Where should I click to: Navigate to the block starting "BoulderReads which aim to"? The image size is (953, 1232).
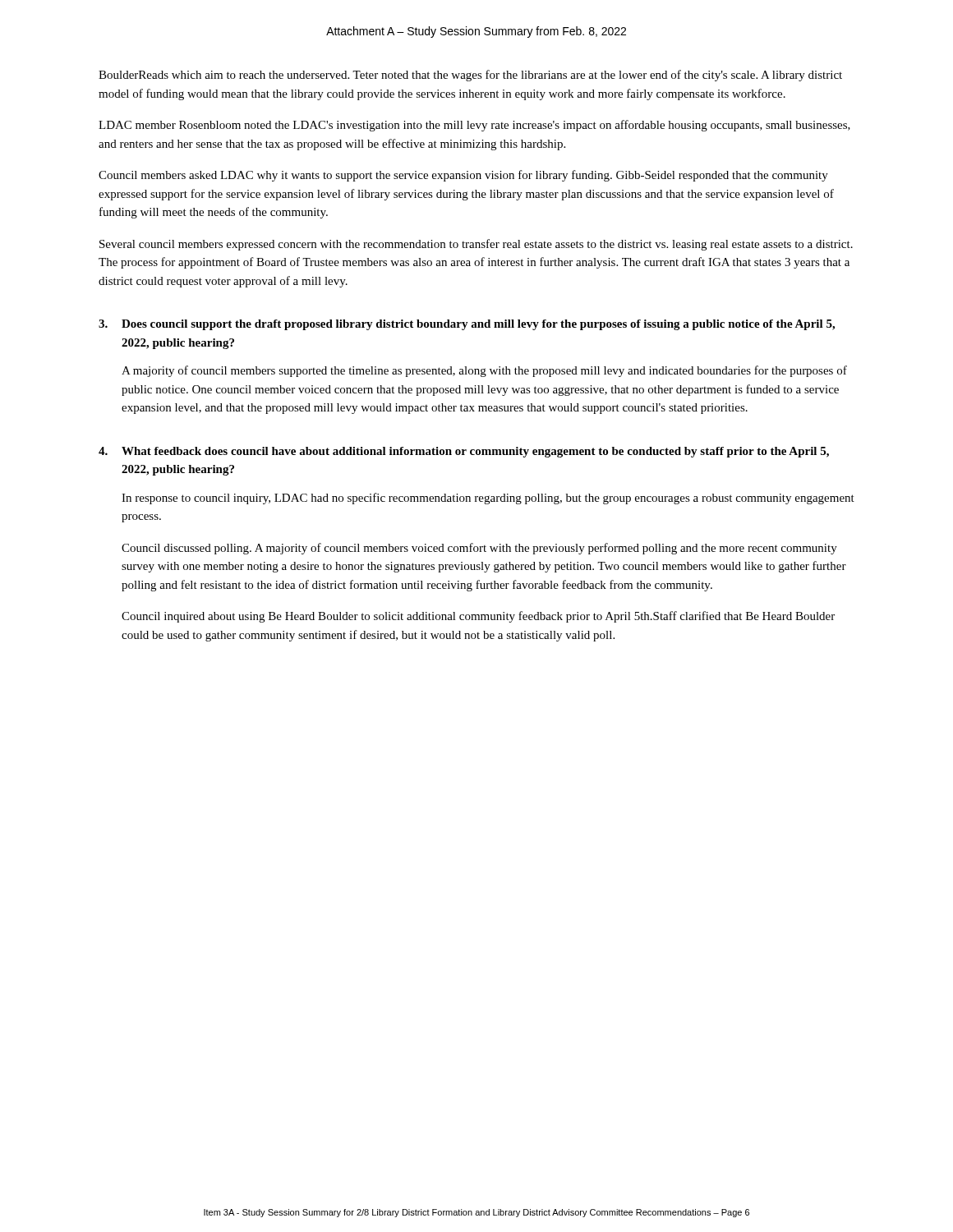(470, 84)
